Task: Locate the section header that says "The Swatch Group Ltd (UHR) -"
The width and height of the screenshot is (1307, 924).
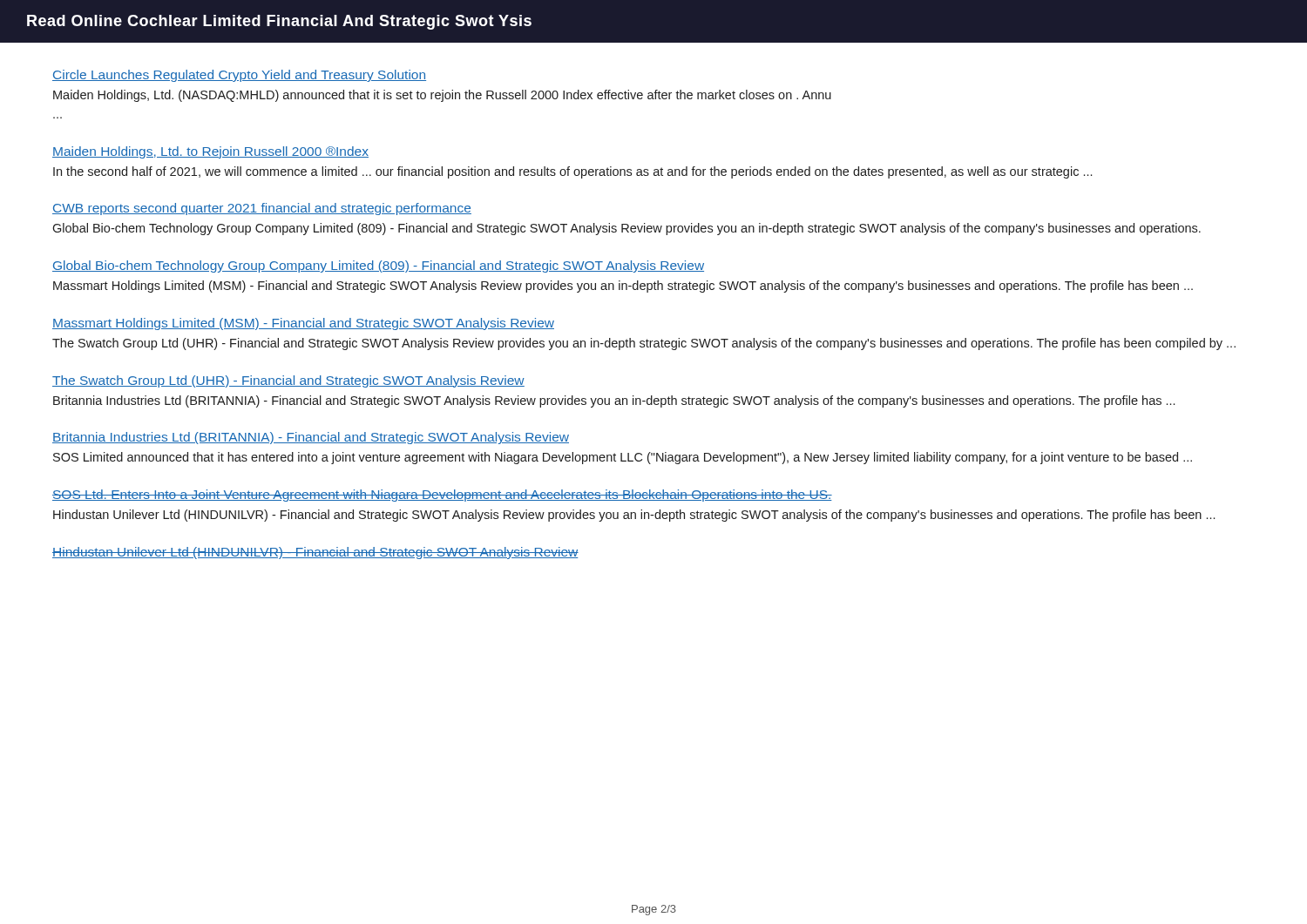Action: 288,381
